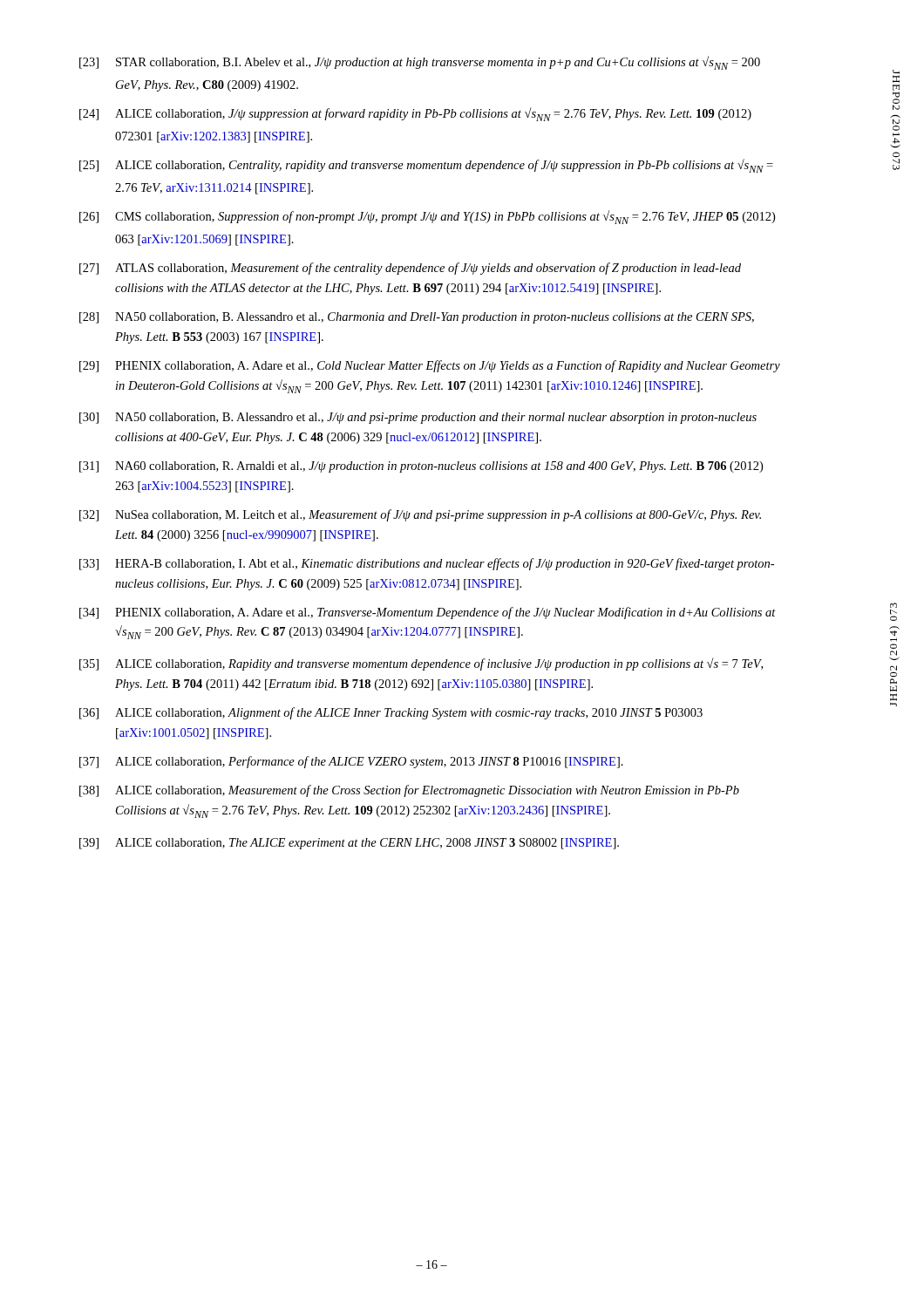Locate the list item with the text "[31] NA60 collaboration, R. Arnaldi et al.,"
The height and width of the screenshot is (1308, 924).
pyautogui.click(x=432, y=476)
